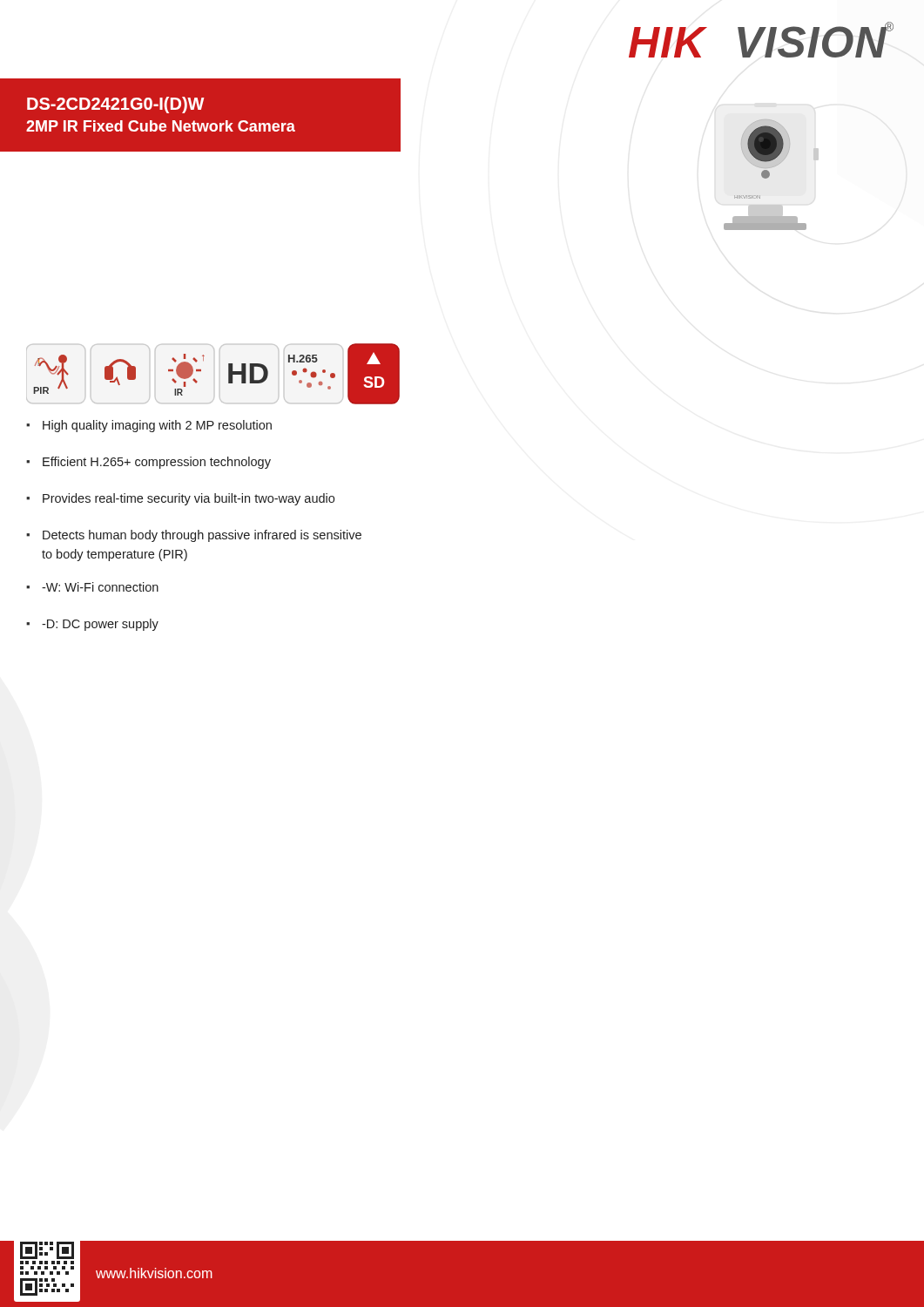Viewport: 924px width, 1307px height.
Task: Click the passage that begins "▪ -W: Wi-Fi"
Action: click(92, 587)
